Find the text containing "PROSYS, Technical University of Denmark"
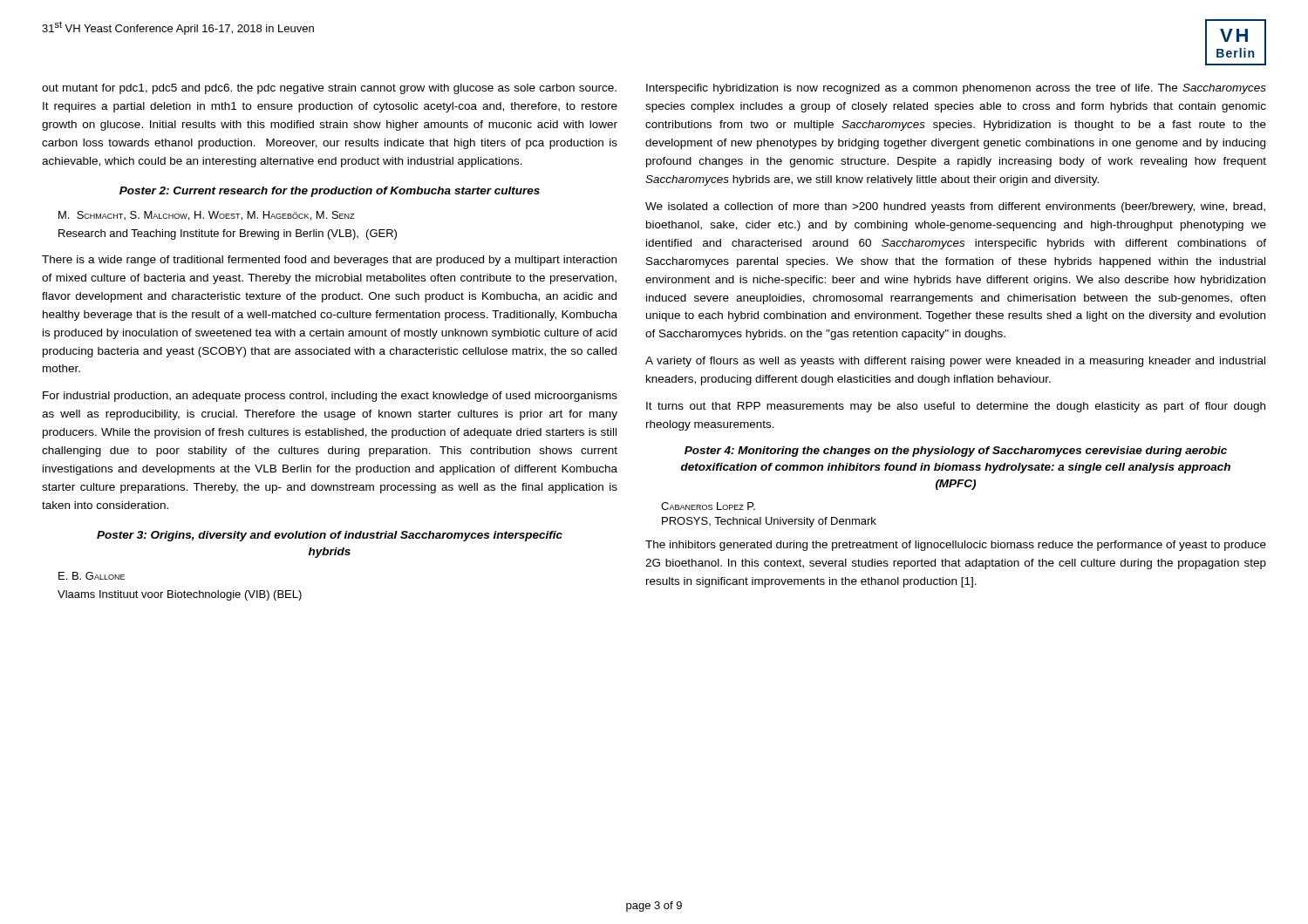Screen dimensions: 924x1308 [769, 521]
